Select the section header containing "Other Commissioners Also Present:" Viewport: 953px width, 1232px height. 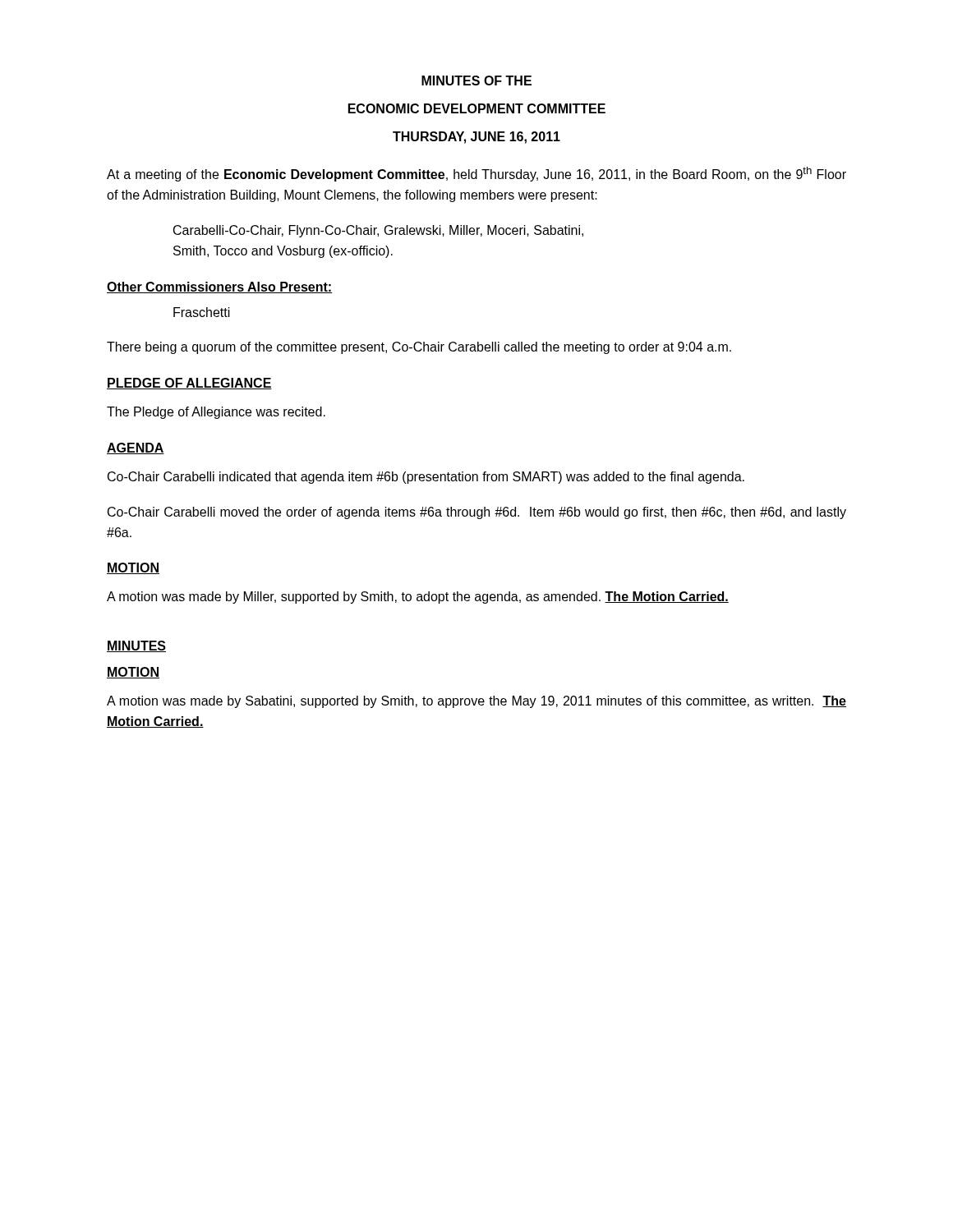219,287
